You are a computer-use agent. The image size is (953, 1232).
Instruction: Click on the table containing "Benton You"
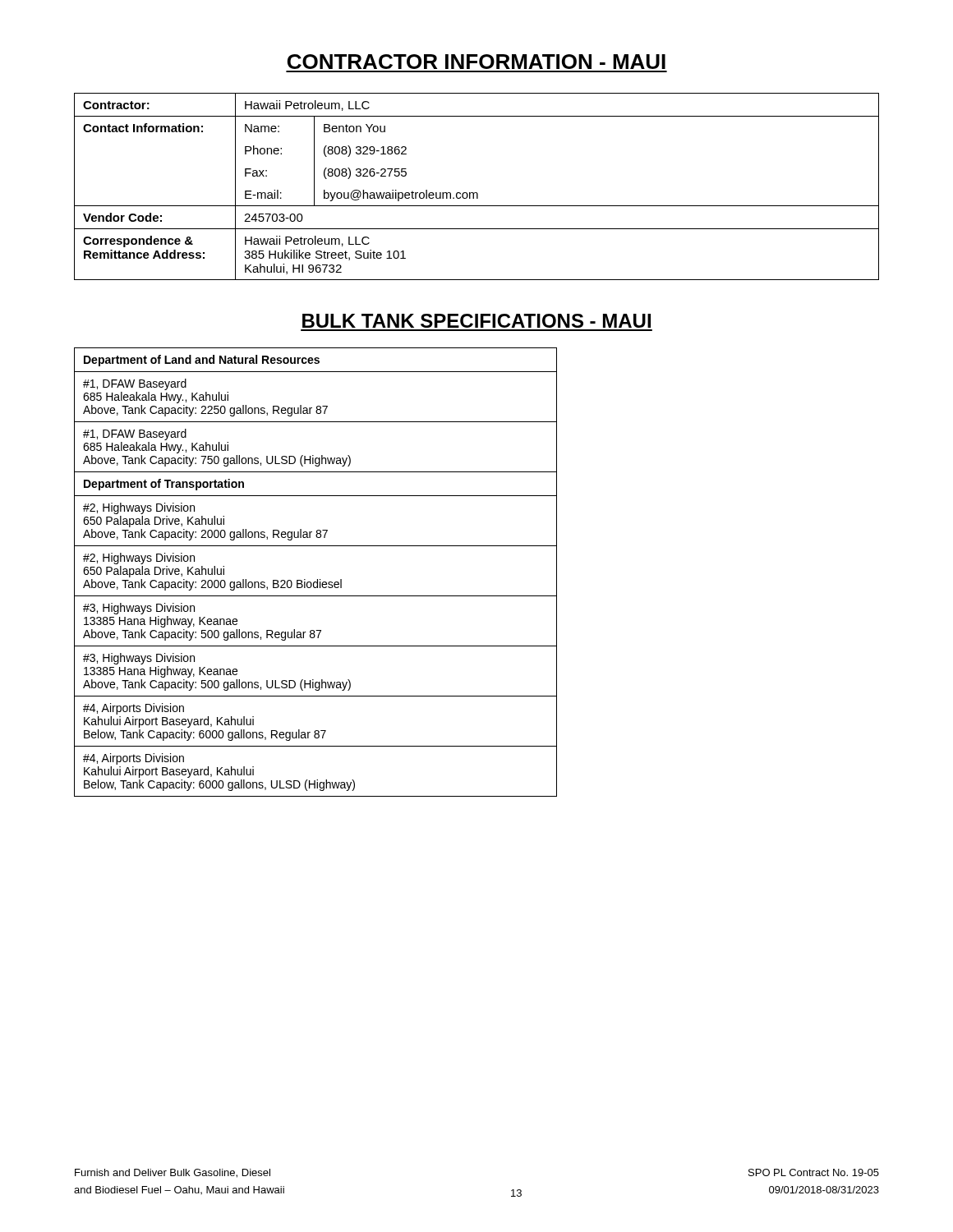click(476, 186)
